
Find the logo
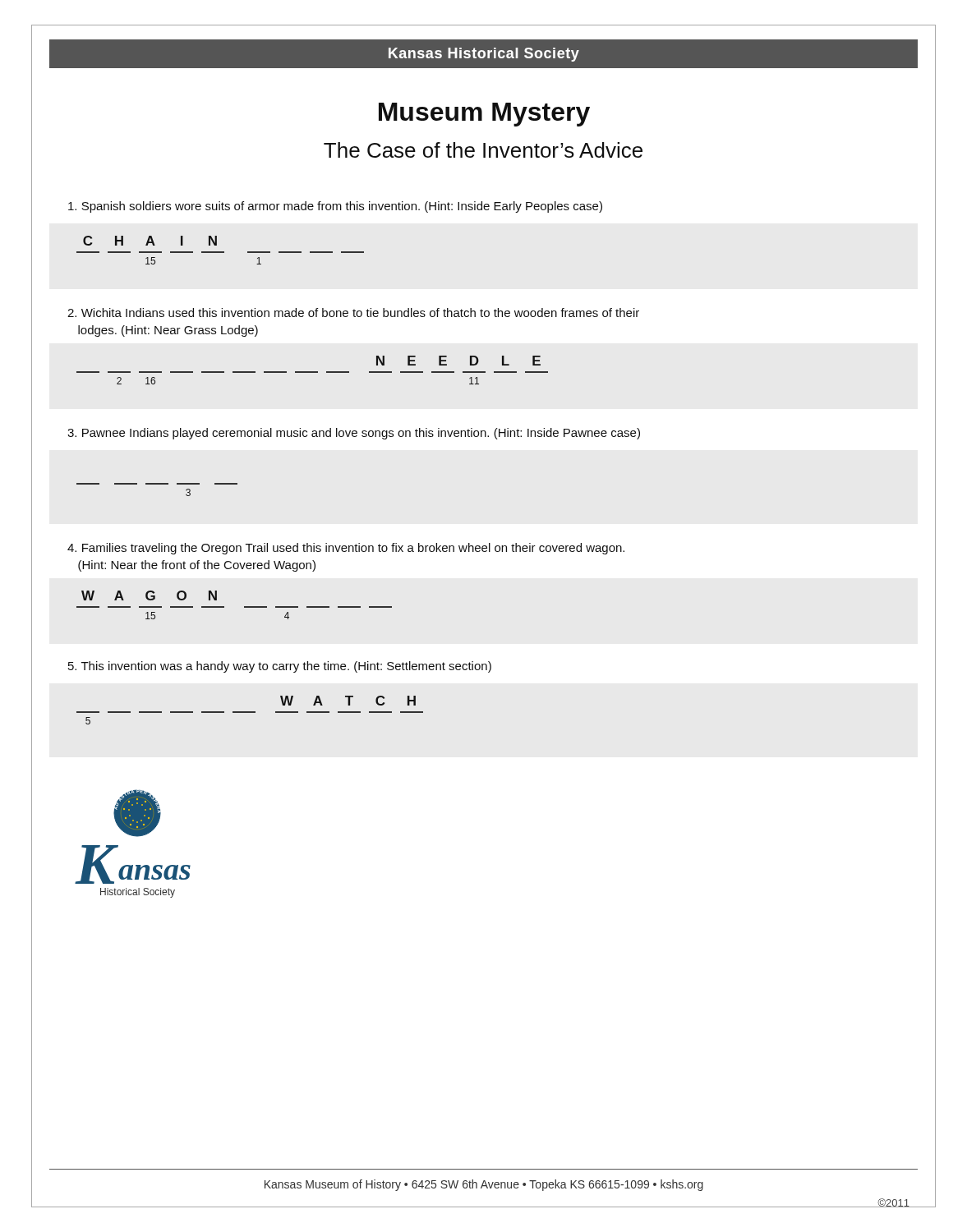point(137,846)
